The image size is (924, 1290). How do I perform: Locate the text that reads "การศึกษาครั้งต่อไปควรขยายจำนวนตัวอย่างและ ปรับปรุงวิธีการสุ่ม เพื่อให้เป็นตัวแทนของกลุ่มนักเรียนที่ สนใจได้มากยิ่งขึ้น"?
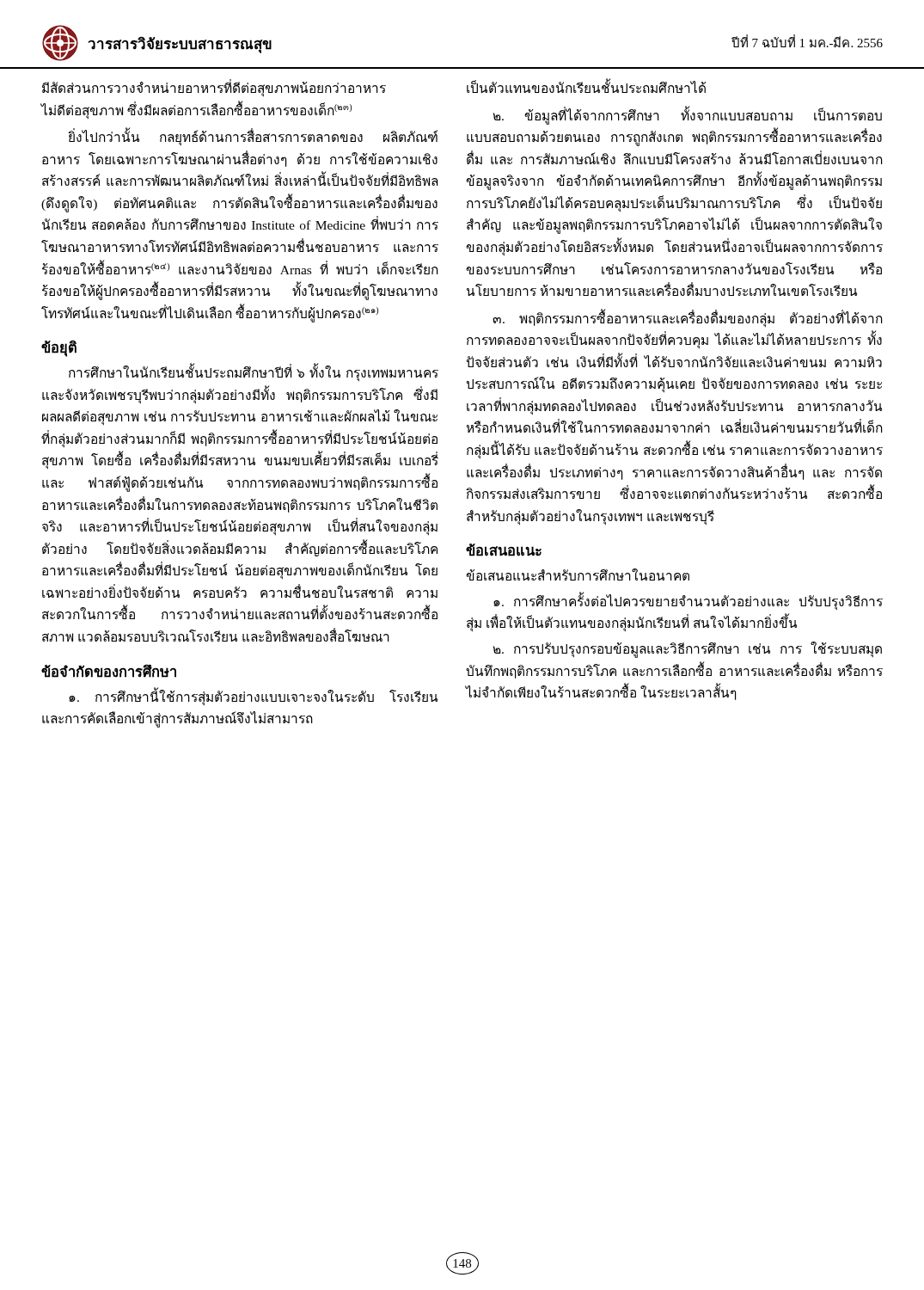tap(674, 613)
